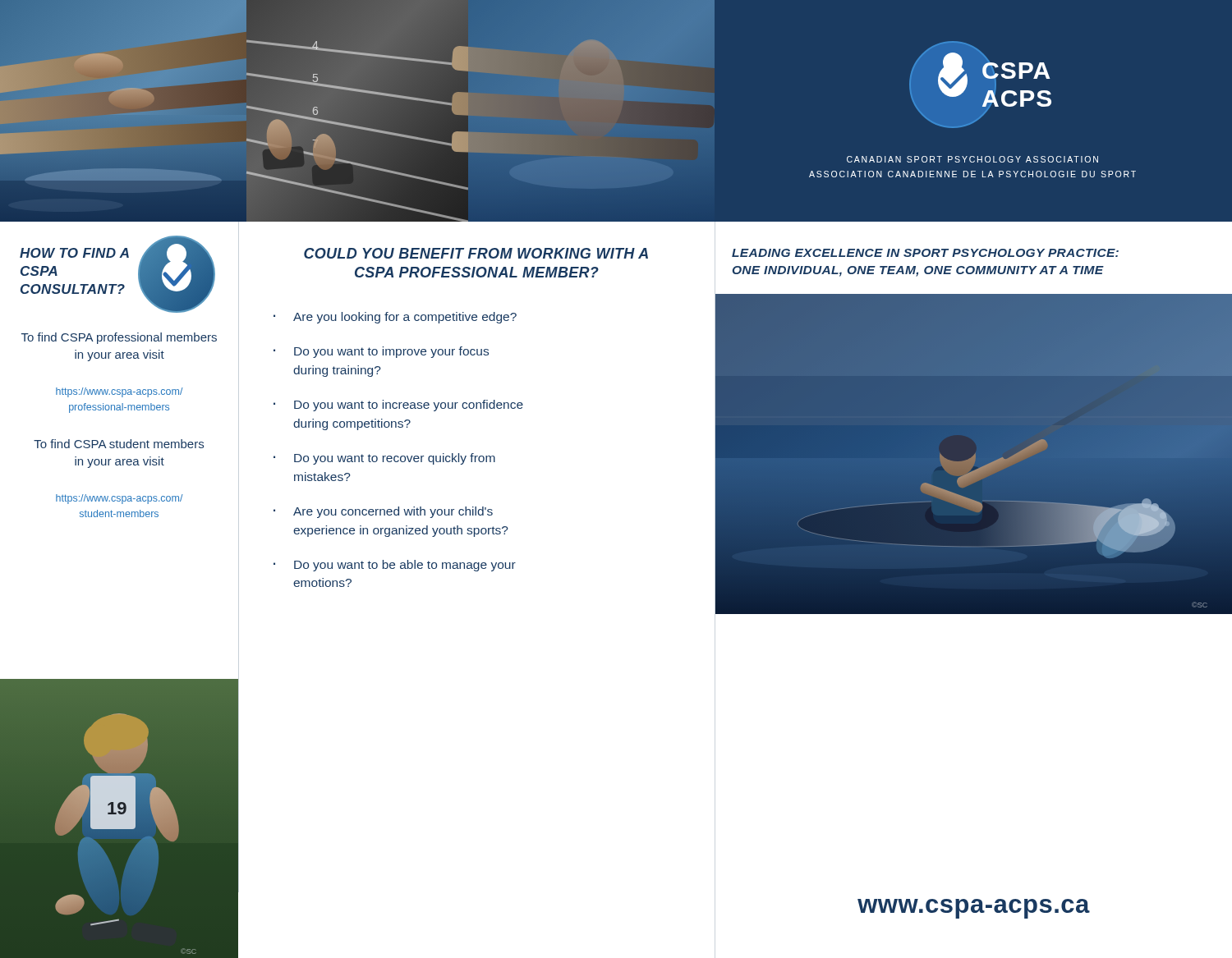Find the list item containing "· Are you concerned with your child'sexperience"
The height and width of the screenshot is (958, 1232).
pyautogui.click(x=390, y=521)
